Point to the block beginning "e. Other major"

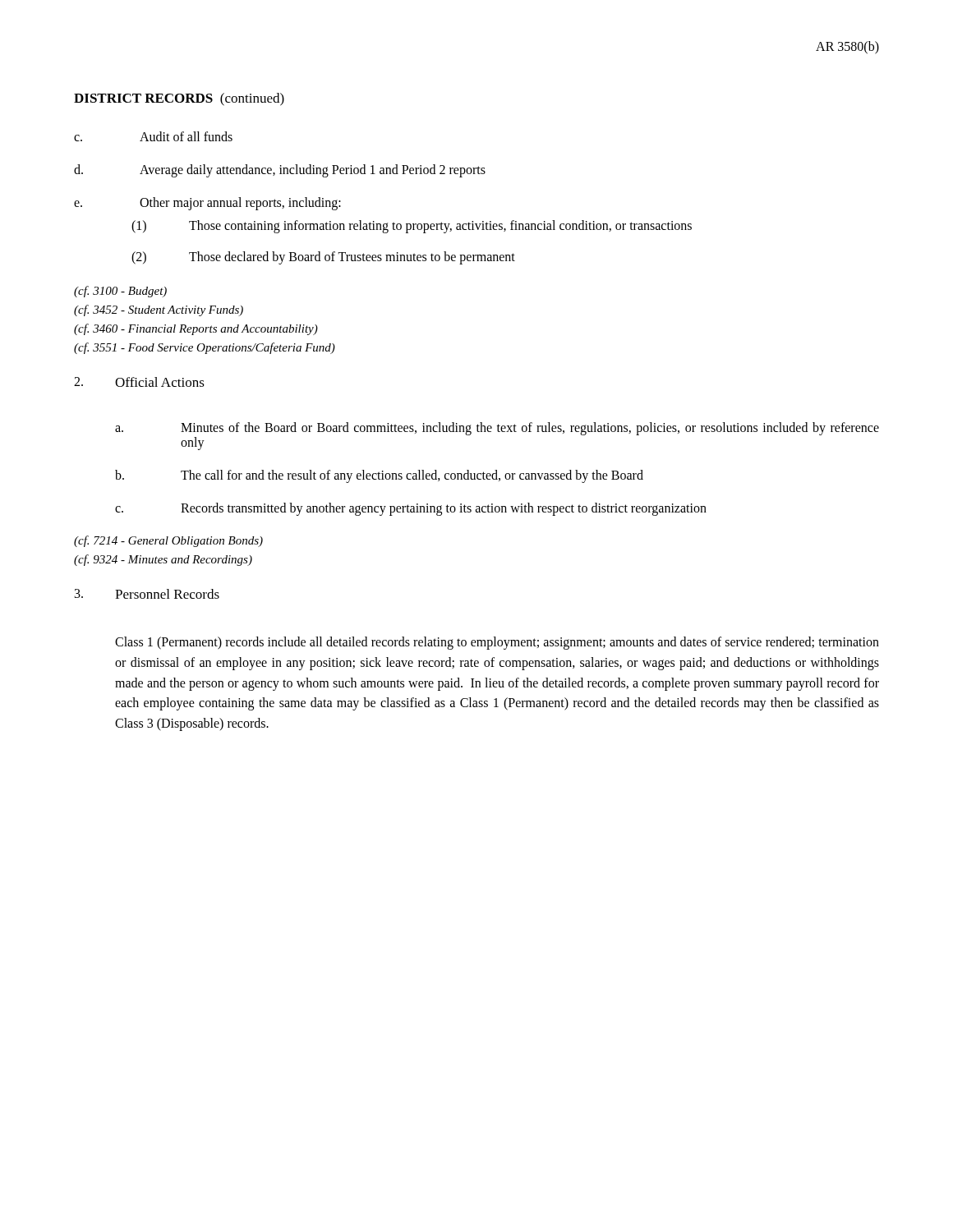point(207,204)
